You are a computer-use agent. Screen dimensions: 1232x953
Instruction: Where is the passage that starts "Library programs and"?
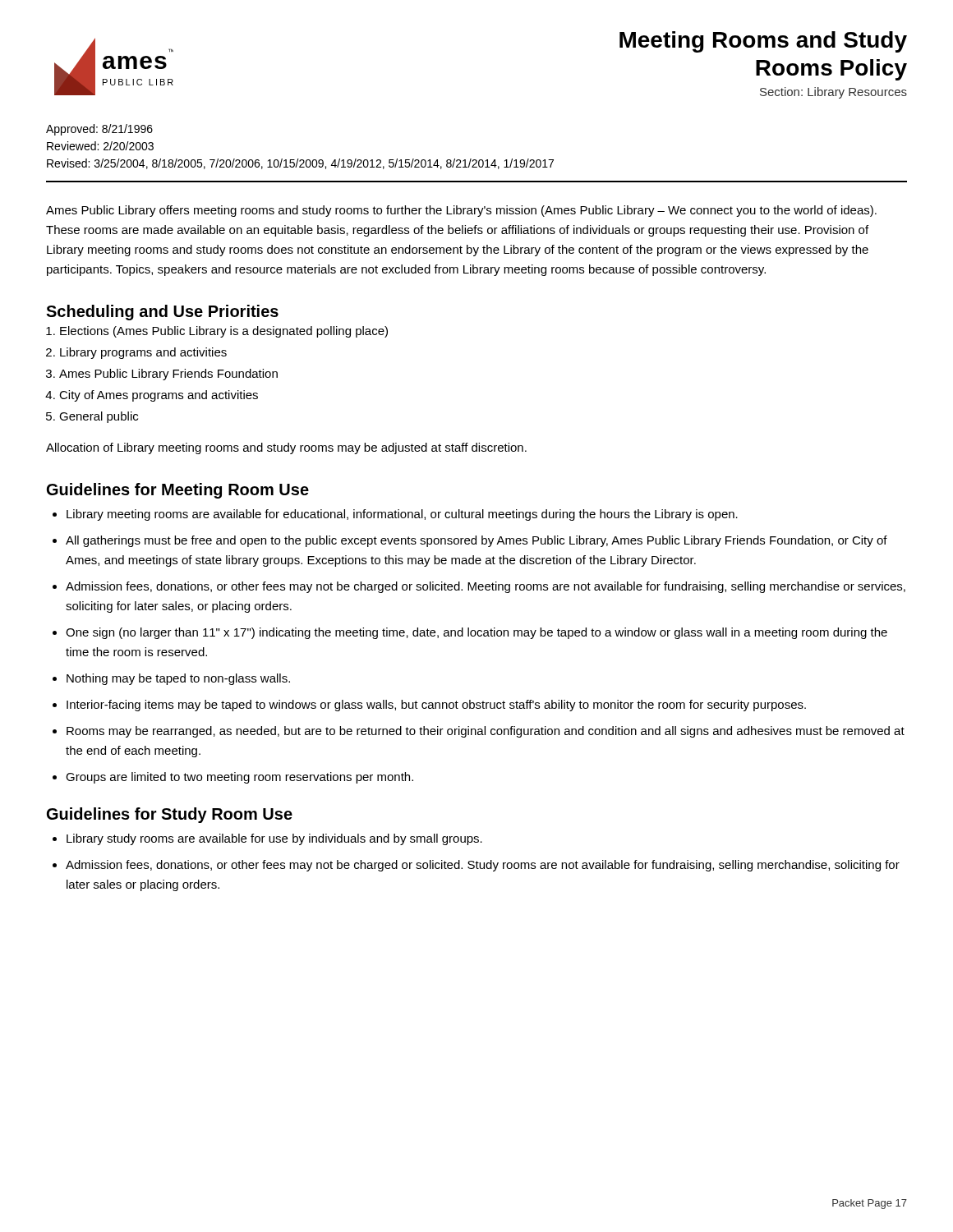click(x=143, y=352)
